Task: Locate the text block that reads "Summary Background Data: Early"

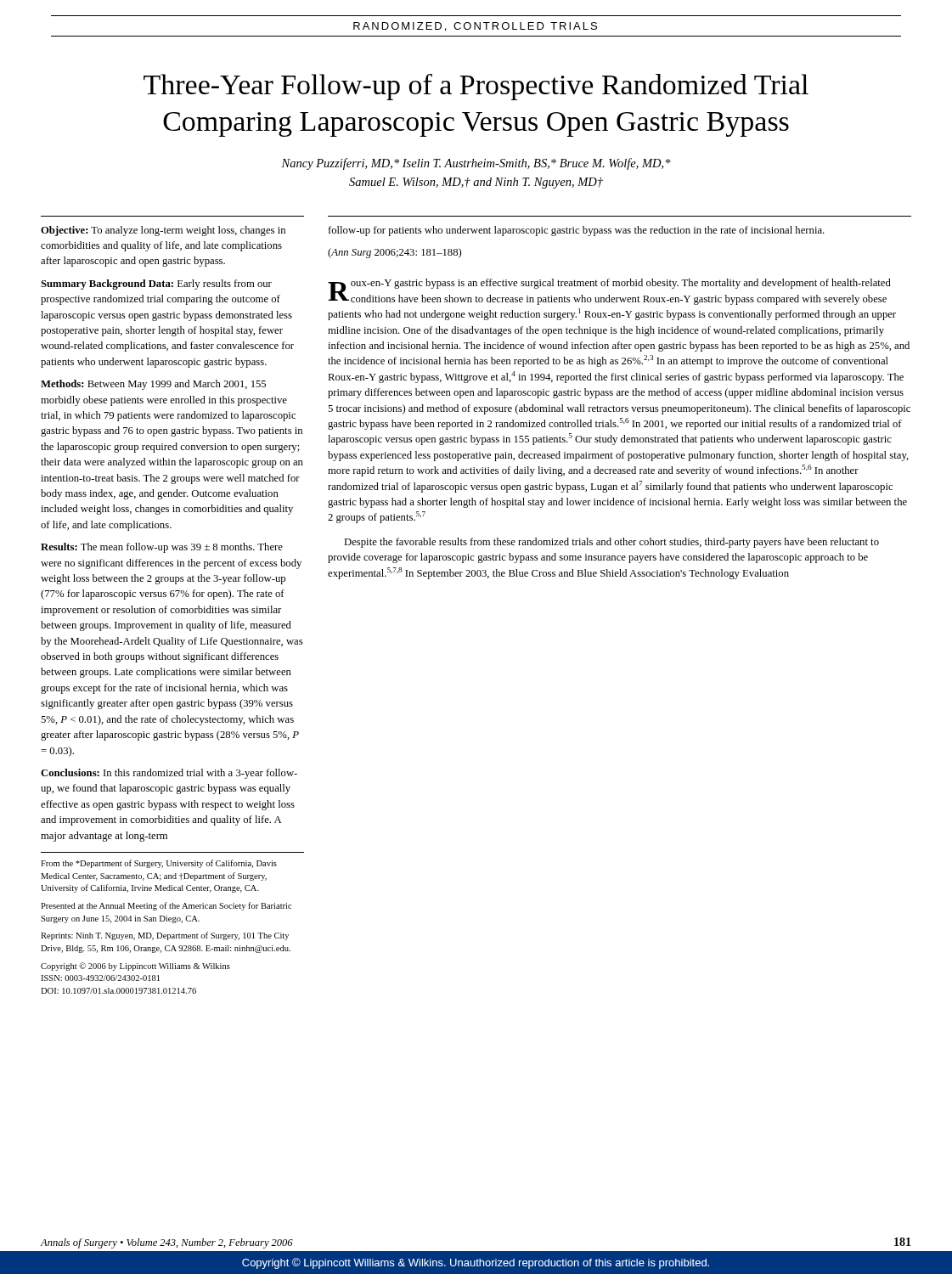Action: pos(172,323)
